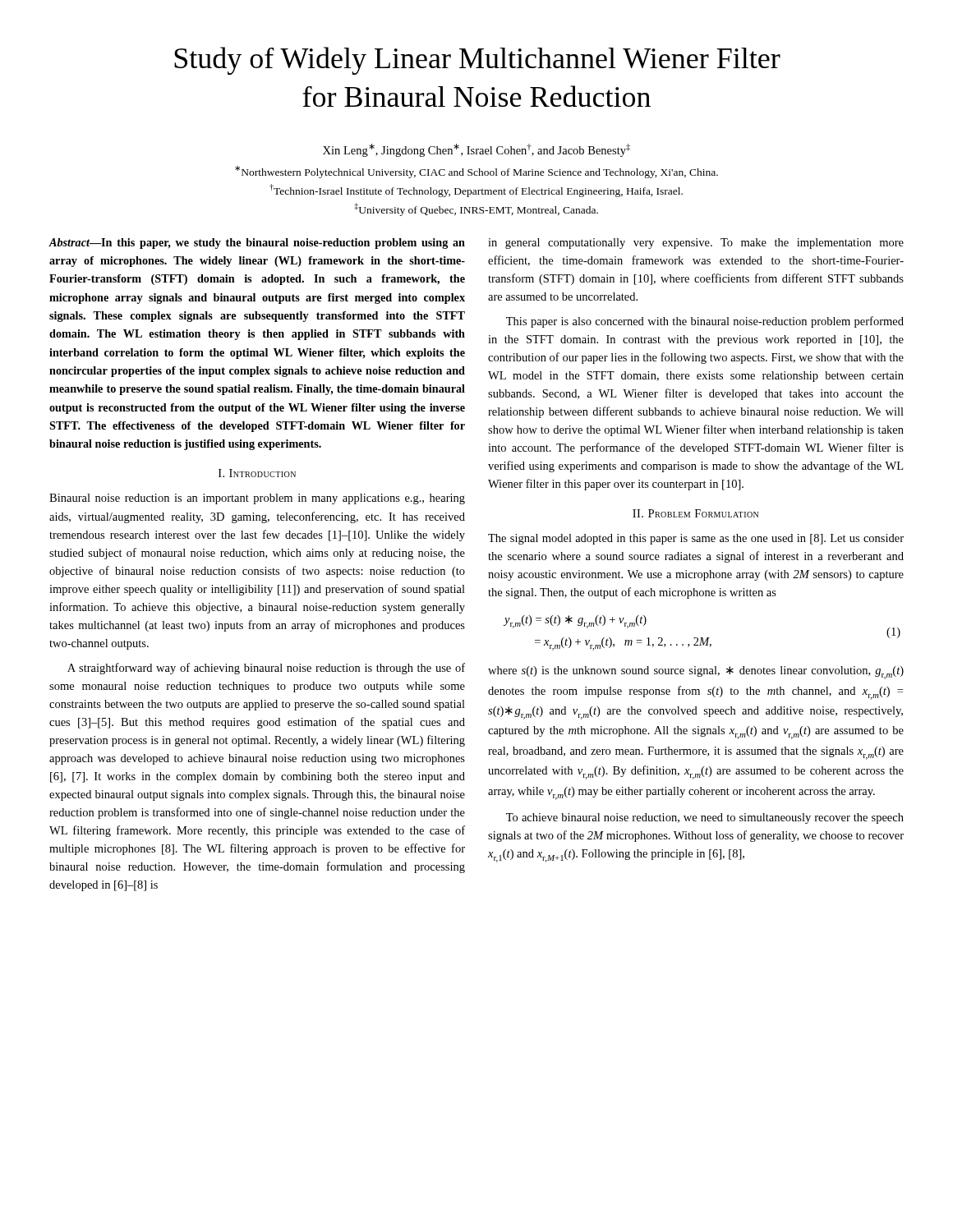Find the element starting "∗Northwestern Polytechnical University, CIAC"
953x1232 pixels.
(476, 189)
